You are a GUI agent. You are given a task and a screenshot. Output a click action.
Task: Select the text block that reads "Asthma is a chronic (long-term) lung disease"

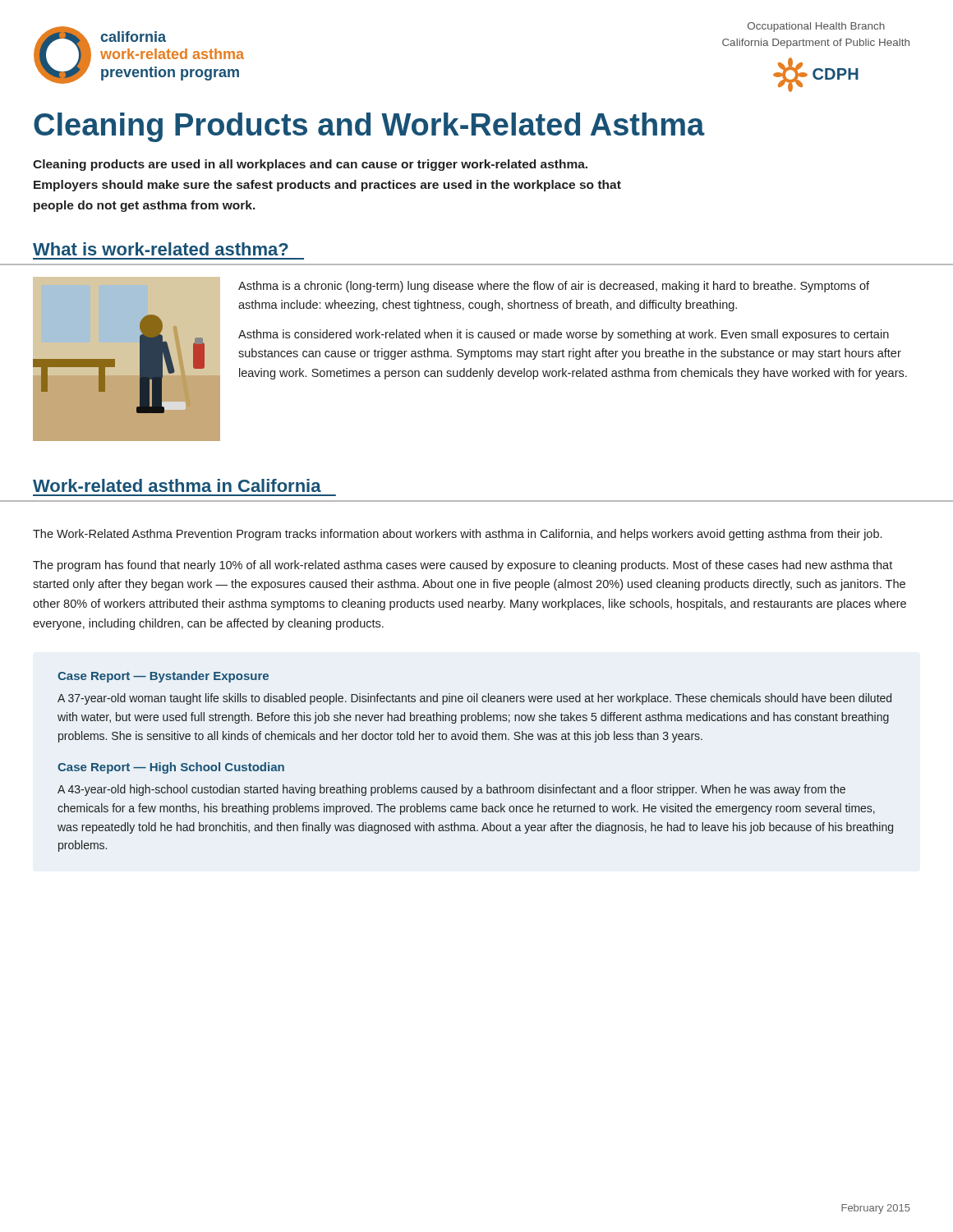(x=574, y=330)
